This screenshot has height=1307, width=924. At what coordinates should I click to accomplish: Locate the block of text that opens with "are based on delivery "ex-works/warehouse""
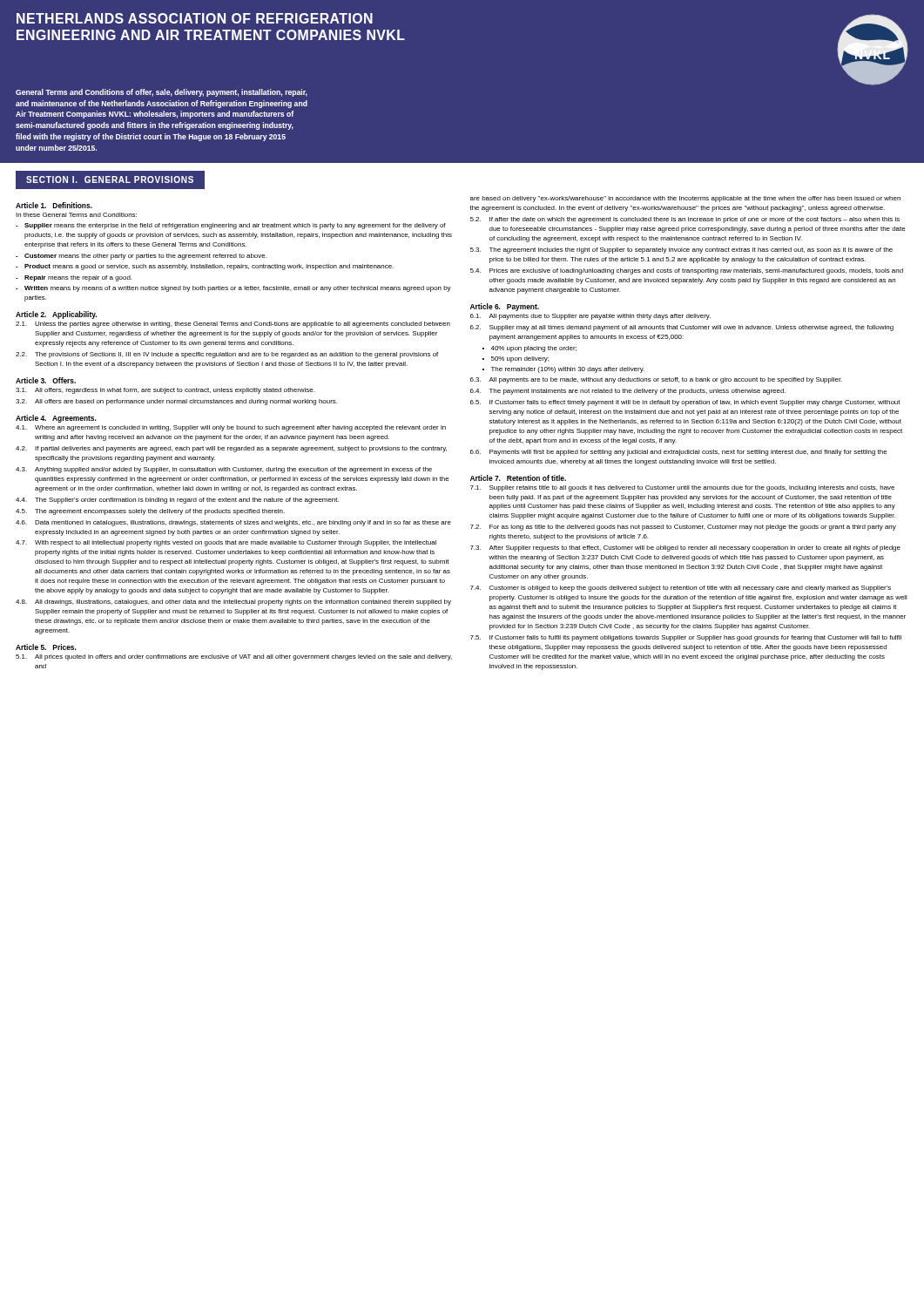pos(689,245)
